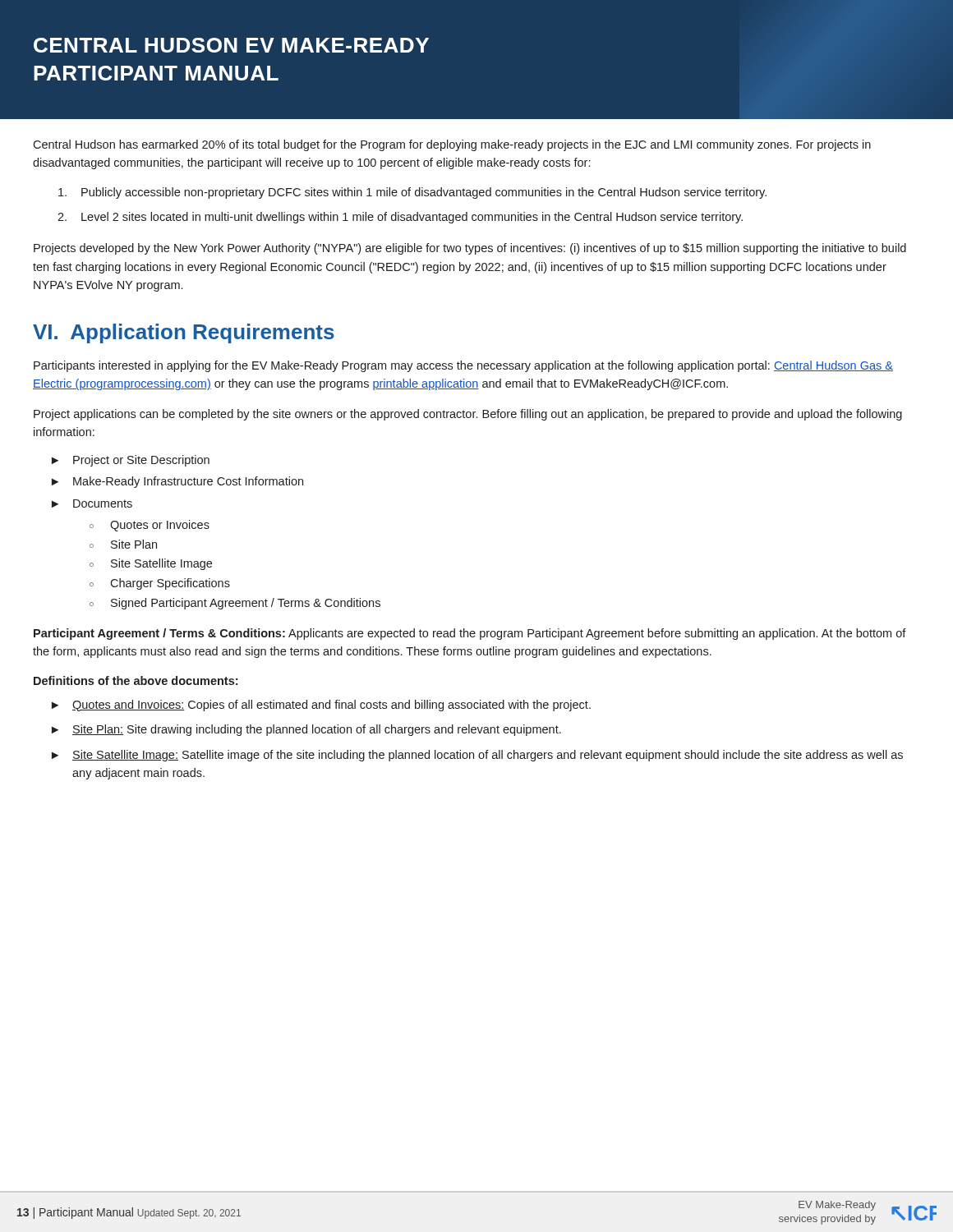Select the block starting "○ Signed Participant Agreement / Terms"
Image resolution: width=953 pixels, height=1232 pixels.
(x=235, y=603)
